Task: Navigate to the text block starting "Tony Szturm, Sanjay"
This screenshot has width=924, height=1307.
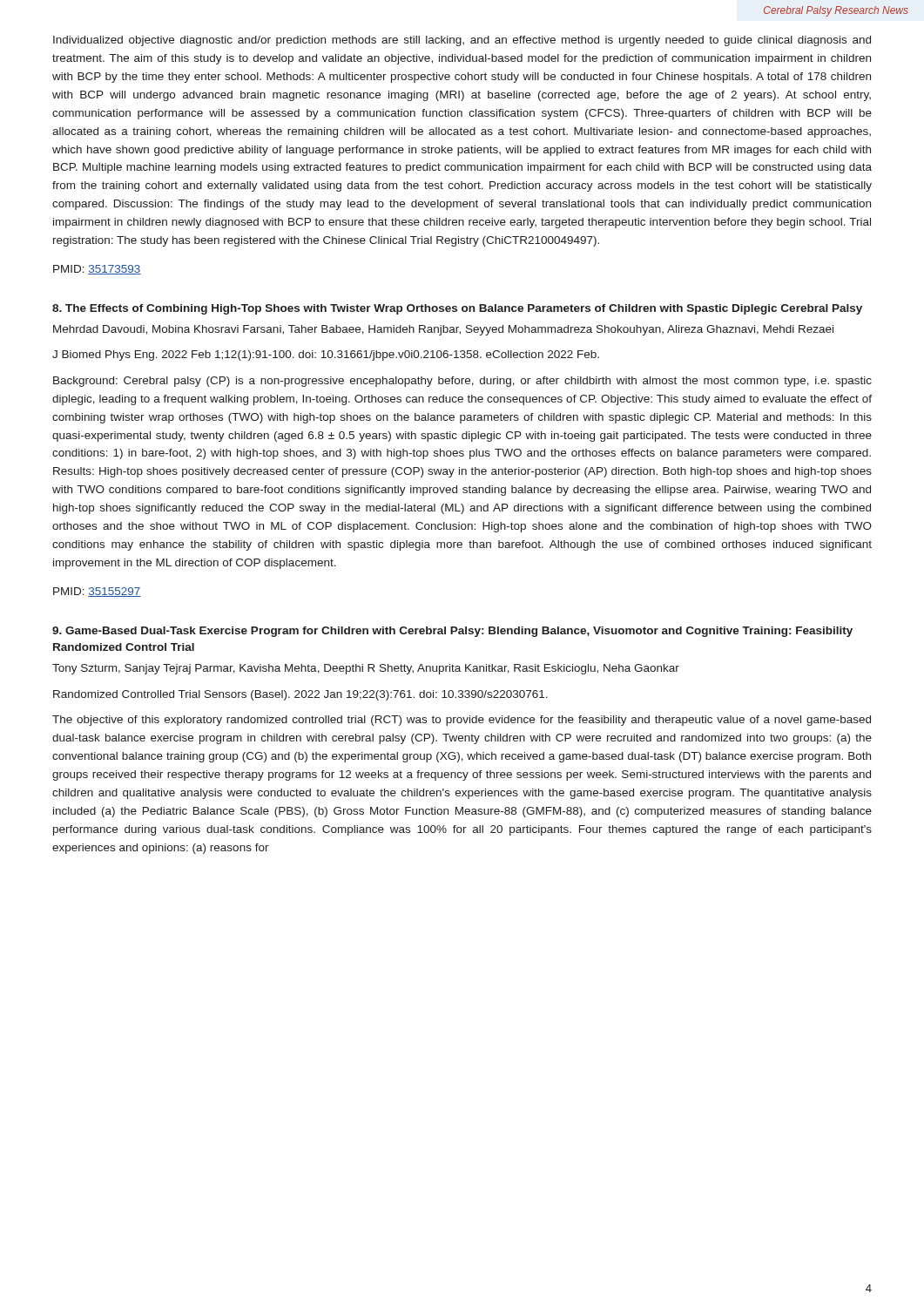Action: coord(366,668)
